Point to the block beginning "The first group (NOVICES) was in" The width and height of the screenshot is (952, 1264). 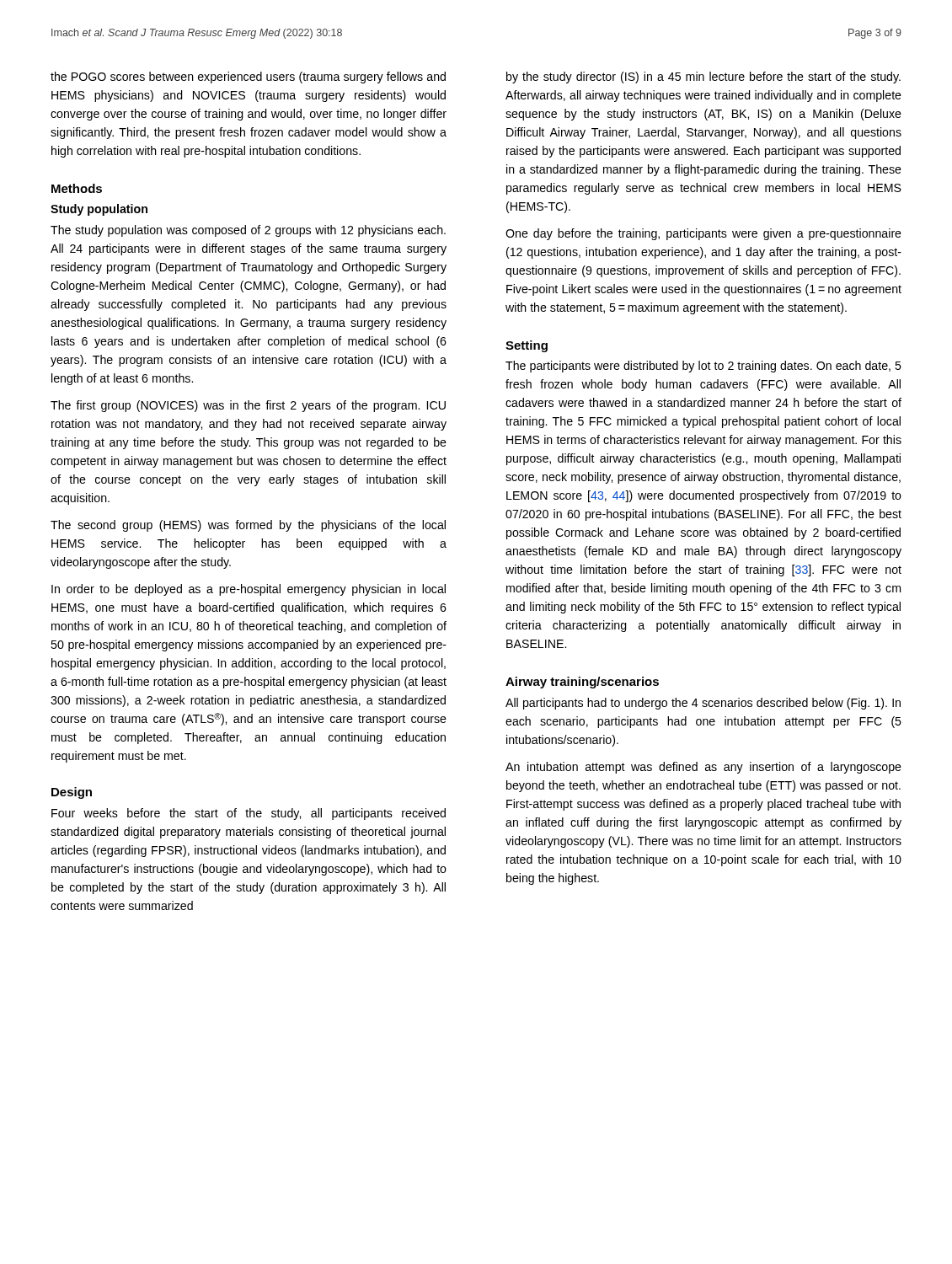pos(249,452)
